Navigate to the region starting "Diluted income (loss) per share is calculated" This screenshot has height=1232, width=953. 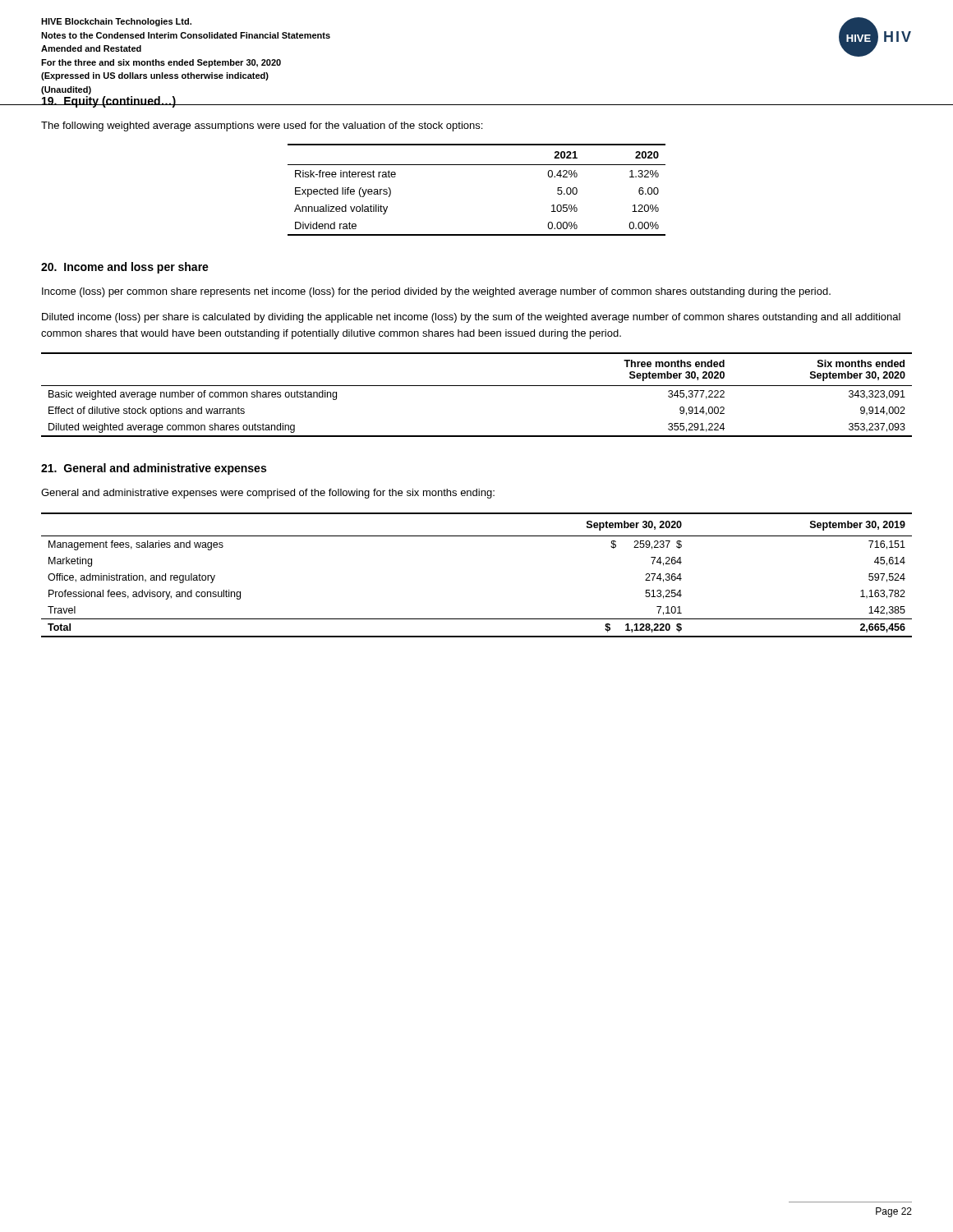pyautogui.click(x=471, y=325)
